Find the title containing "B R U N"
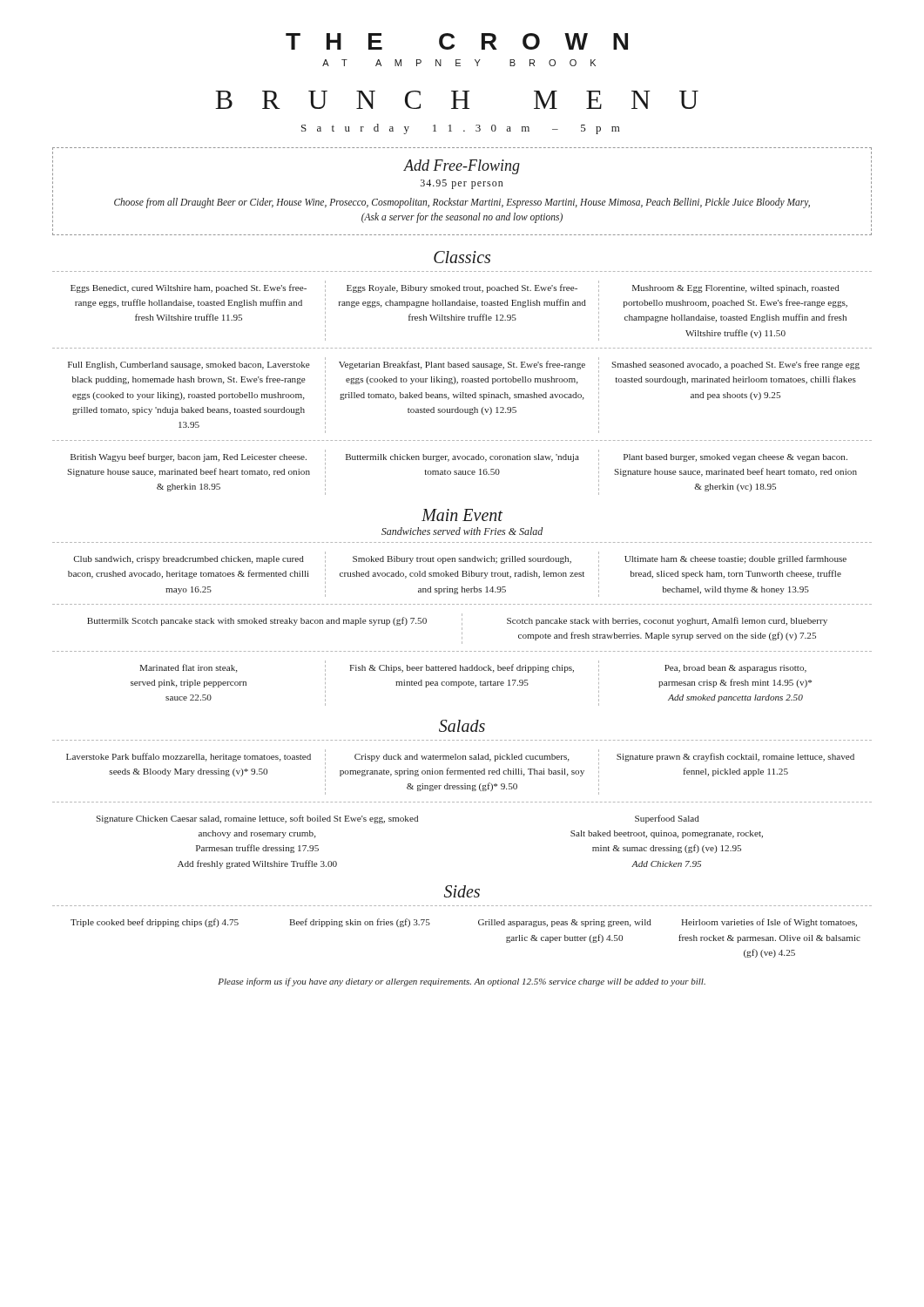 pyautogui.click(x=462, y=100)
